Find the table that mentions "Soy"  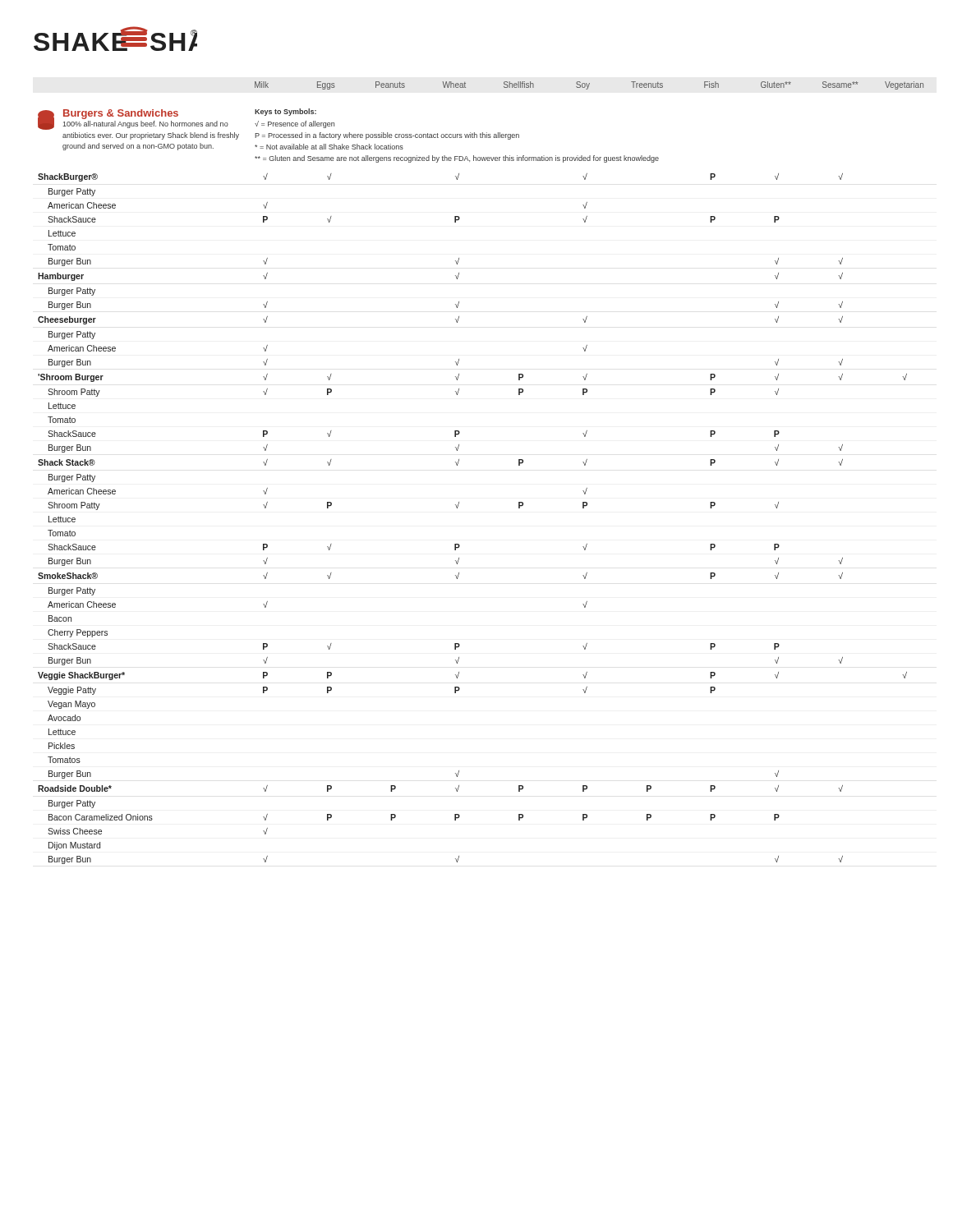point(485,85)
